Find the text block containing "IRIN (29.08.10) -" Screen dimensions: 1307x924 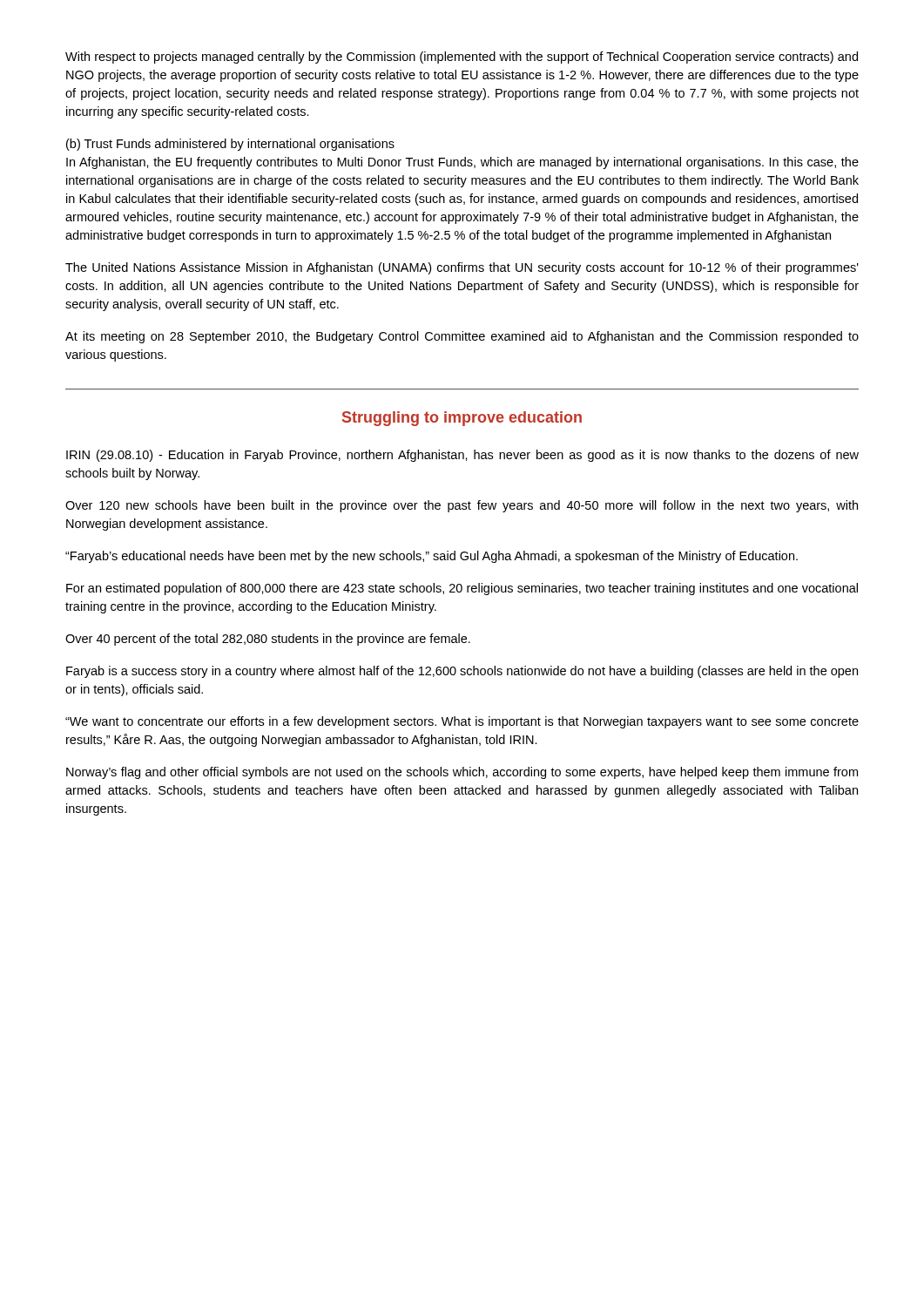[x=462, y=464]
